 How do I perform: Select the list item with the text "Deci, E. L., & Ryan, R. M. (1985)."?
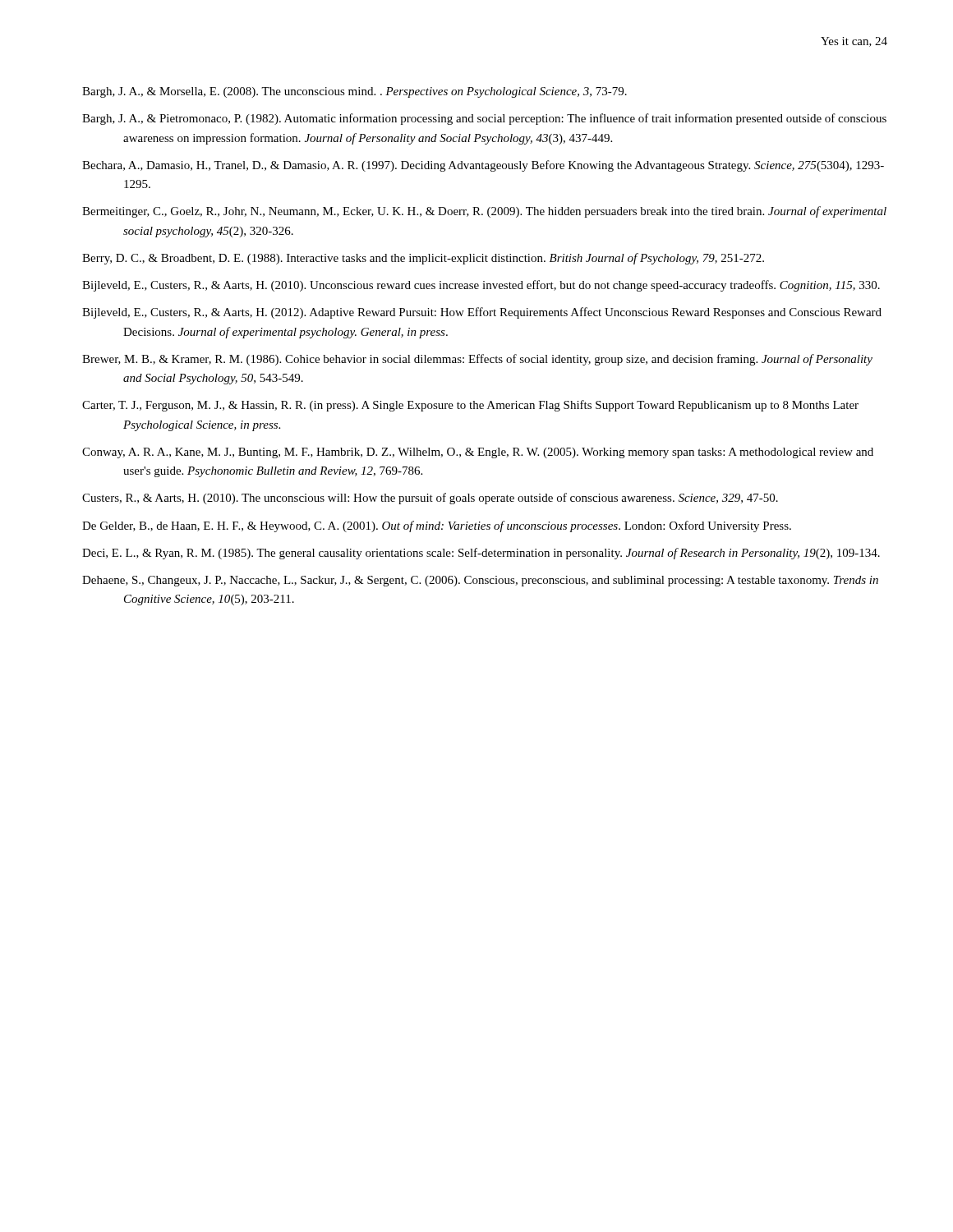coord(481,553)
